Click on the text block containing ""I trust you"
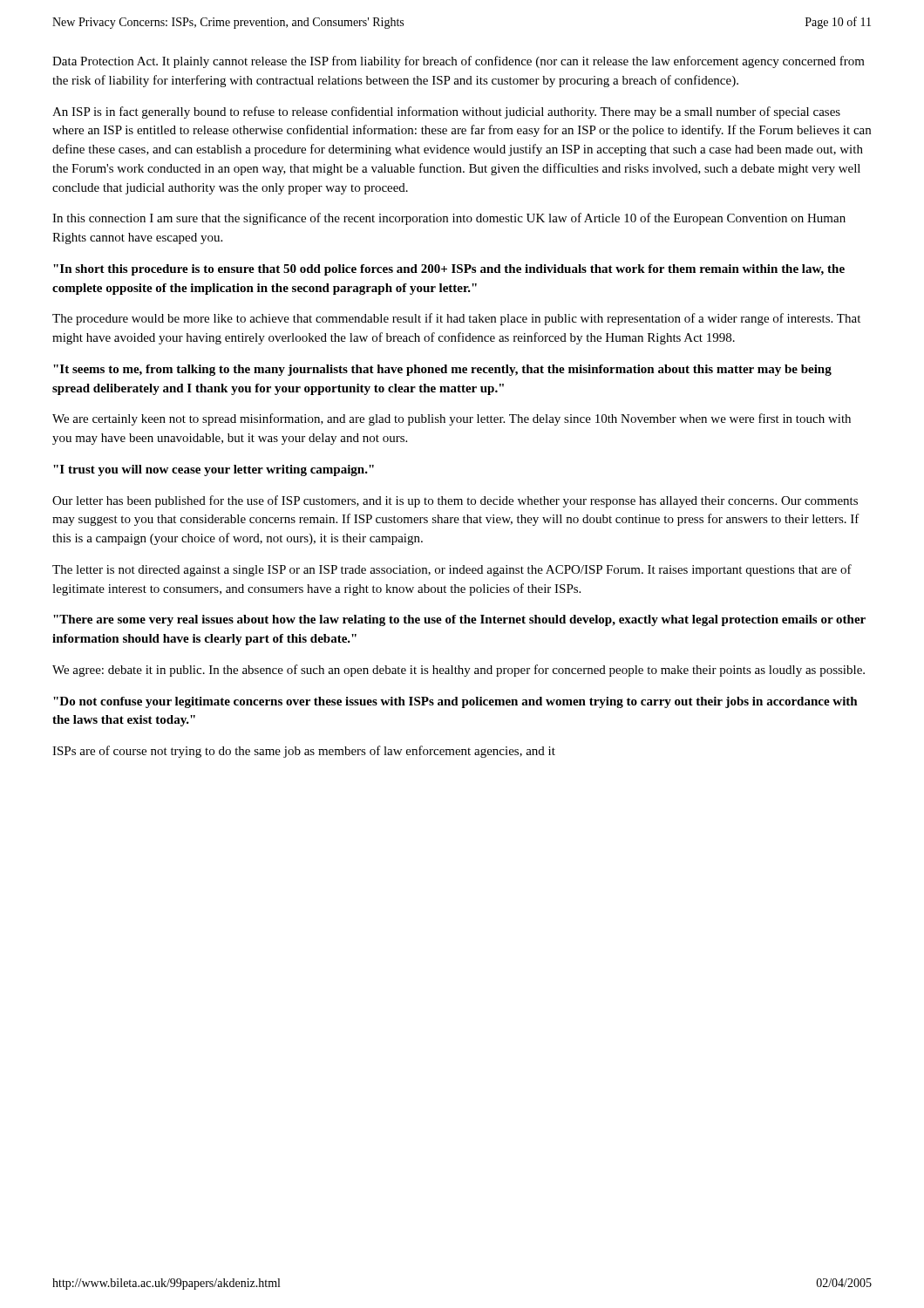This screenshot has width=924, height=1308. click(214, 469)
